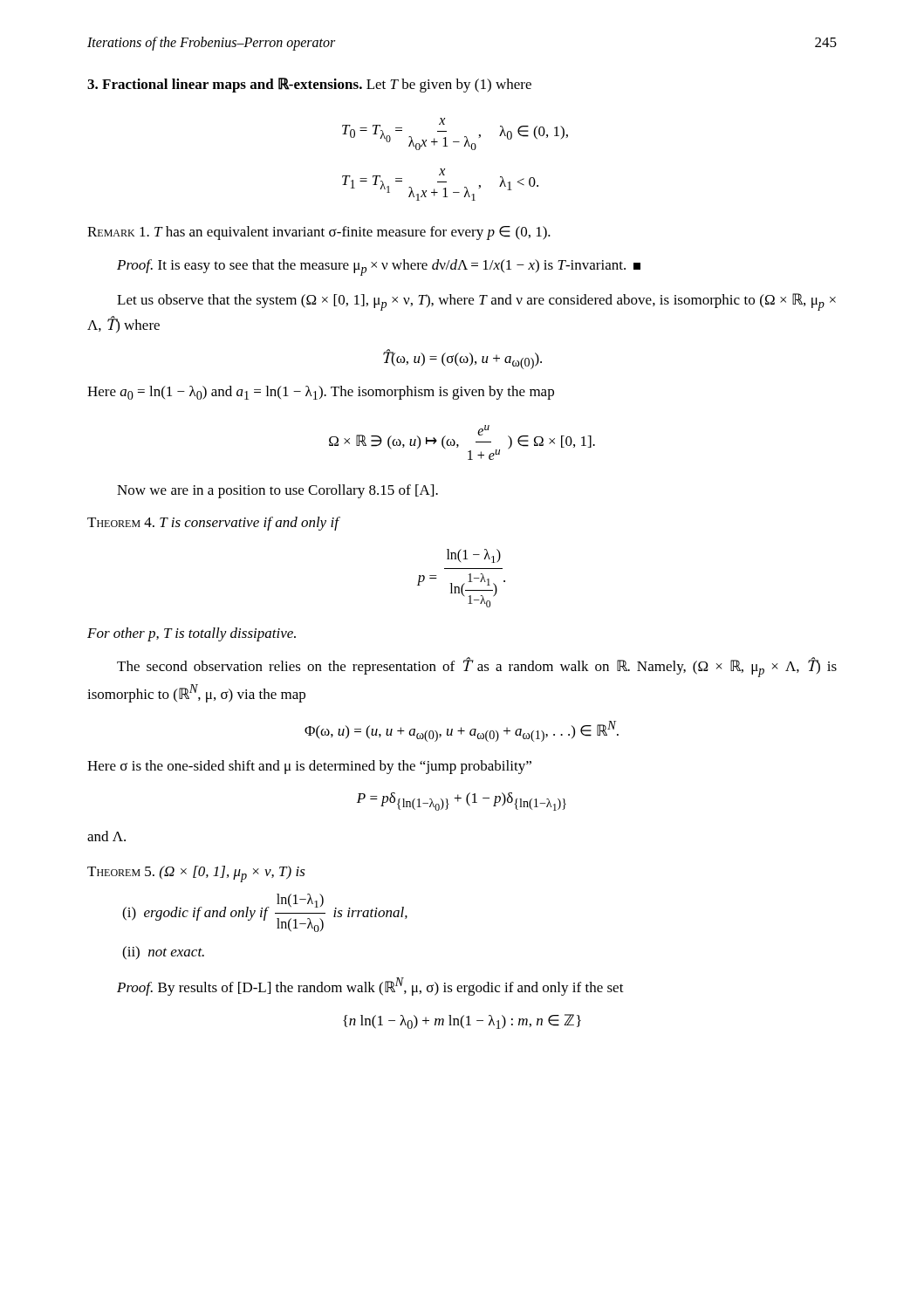
Task: Locate the formula that opens with "T̂(ω, u) ="
Action: pos(462,359)
